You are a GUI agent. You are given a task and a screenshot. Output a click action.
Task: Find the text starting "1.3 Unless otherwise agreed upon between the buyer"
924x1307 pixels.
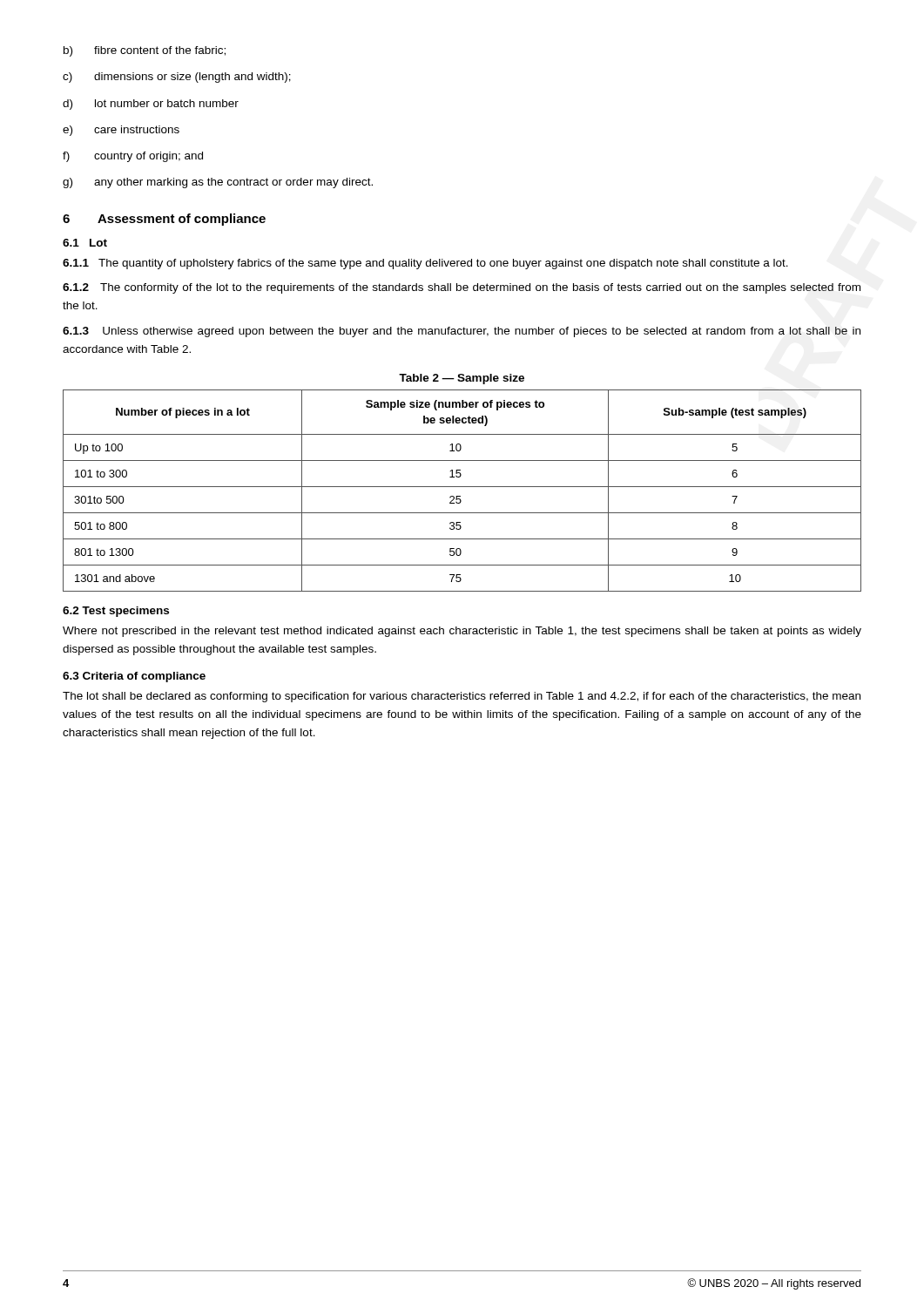[462, 340]
